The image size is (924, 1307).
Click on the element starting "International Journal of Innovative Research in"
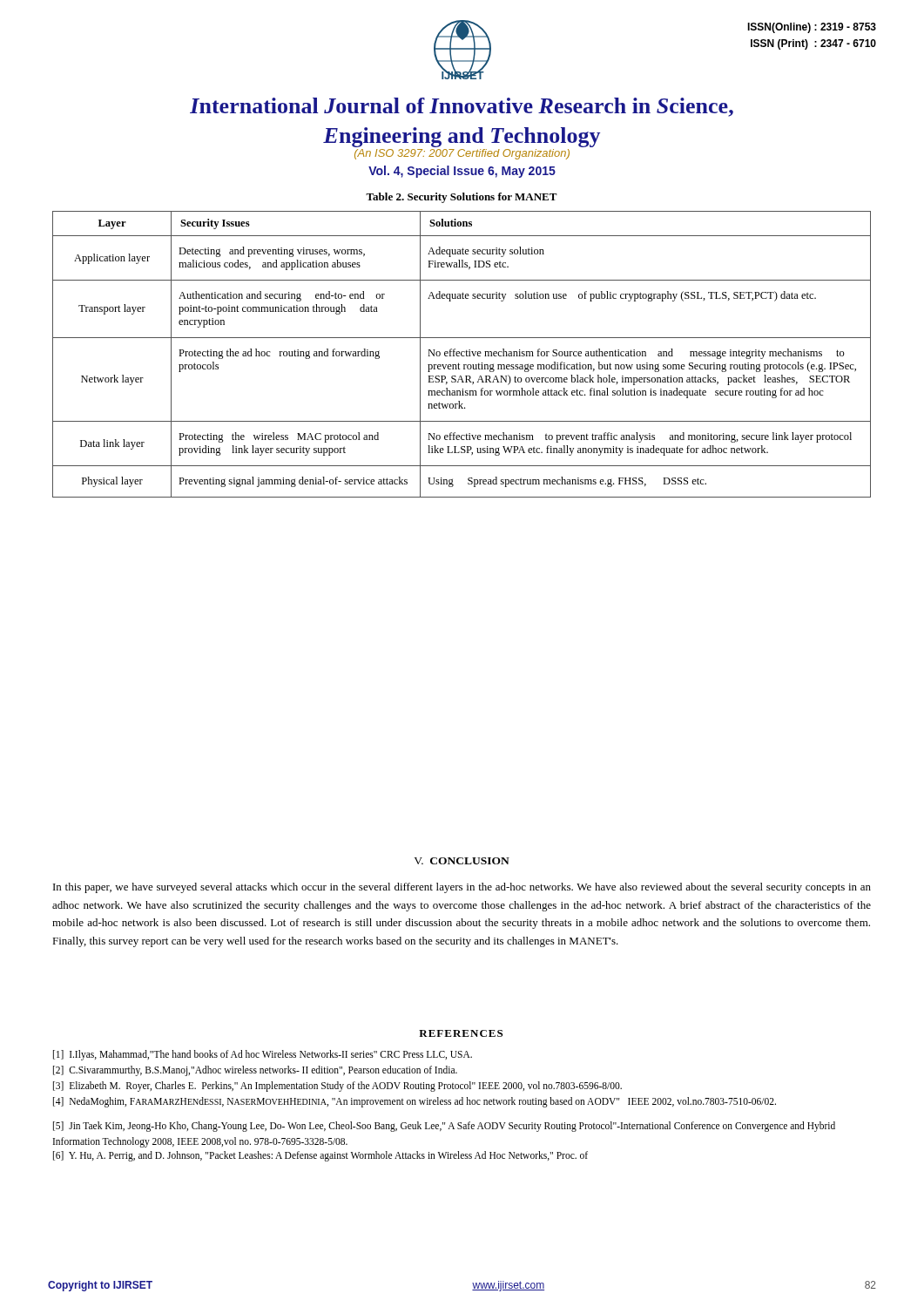tap(462, 121)
